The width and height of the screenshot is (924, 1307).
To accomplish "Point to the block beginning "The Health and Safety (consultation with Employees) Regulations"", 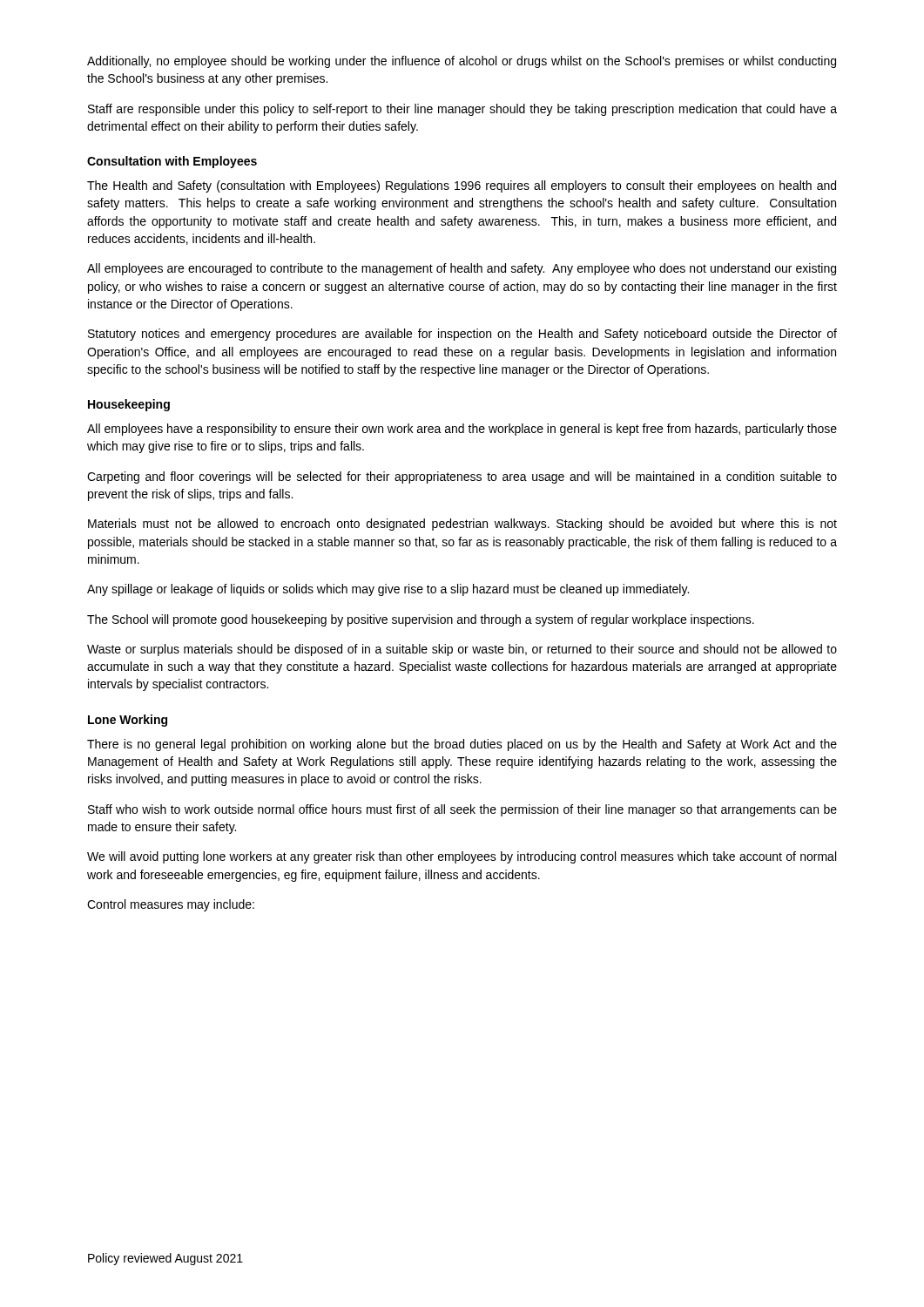I will pos(462,212).
